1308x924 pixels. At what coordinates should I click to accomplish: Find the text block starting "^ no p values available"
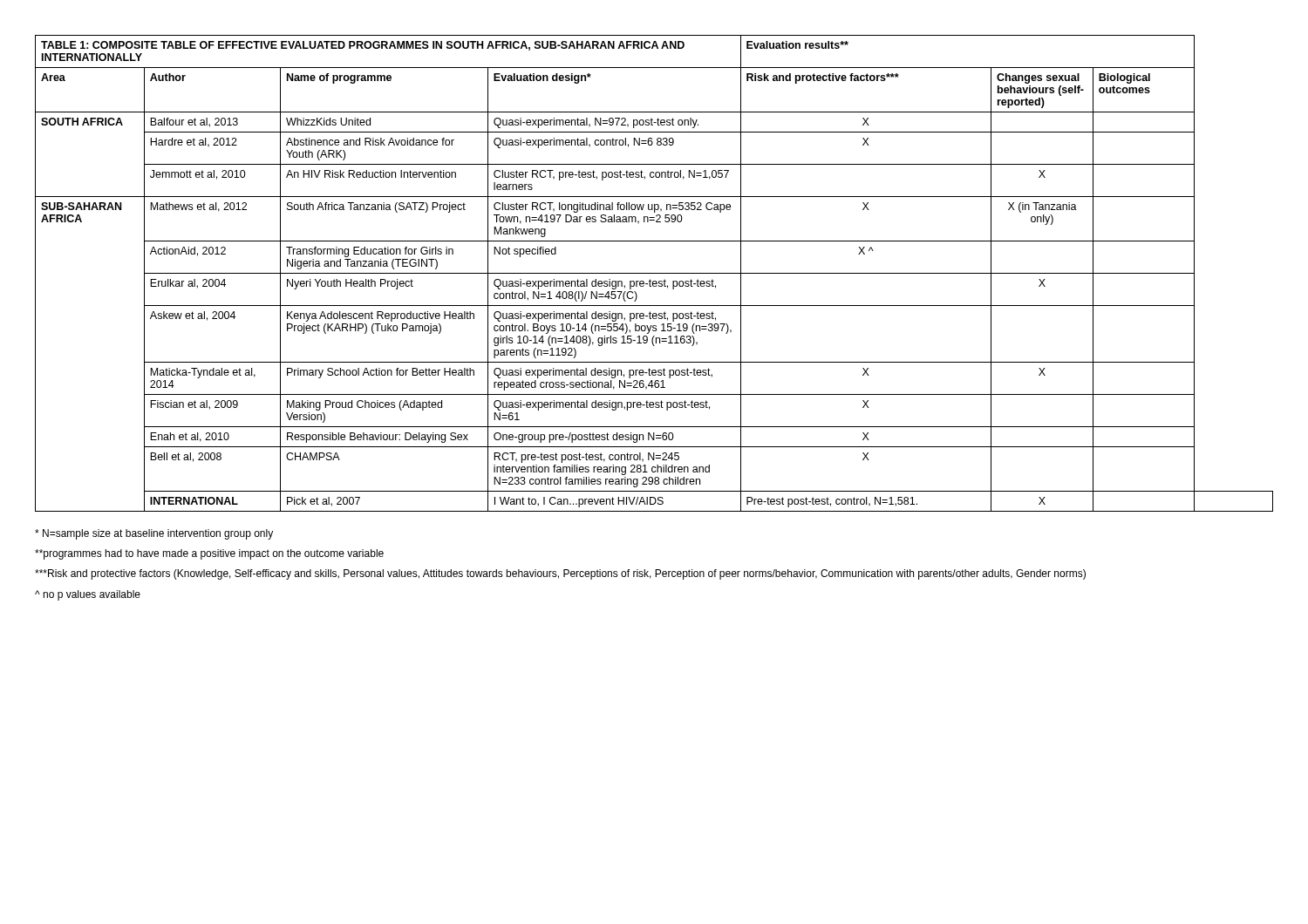pos(88,595)
